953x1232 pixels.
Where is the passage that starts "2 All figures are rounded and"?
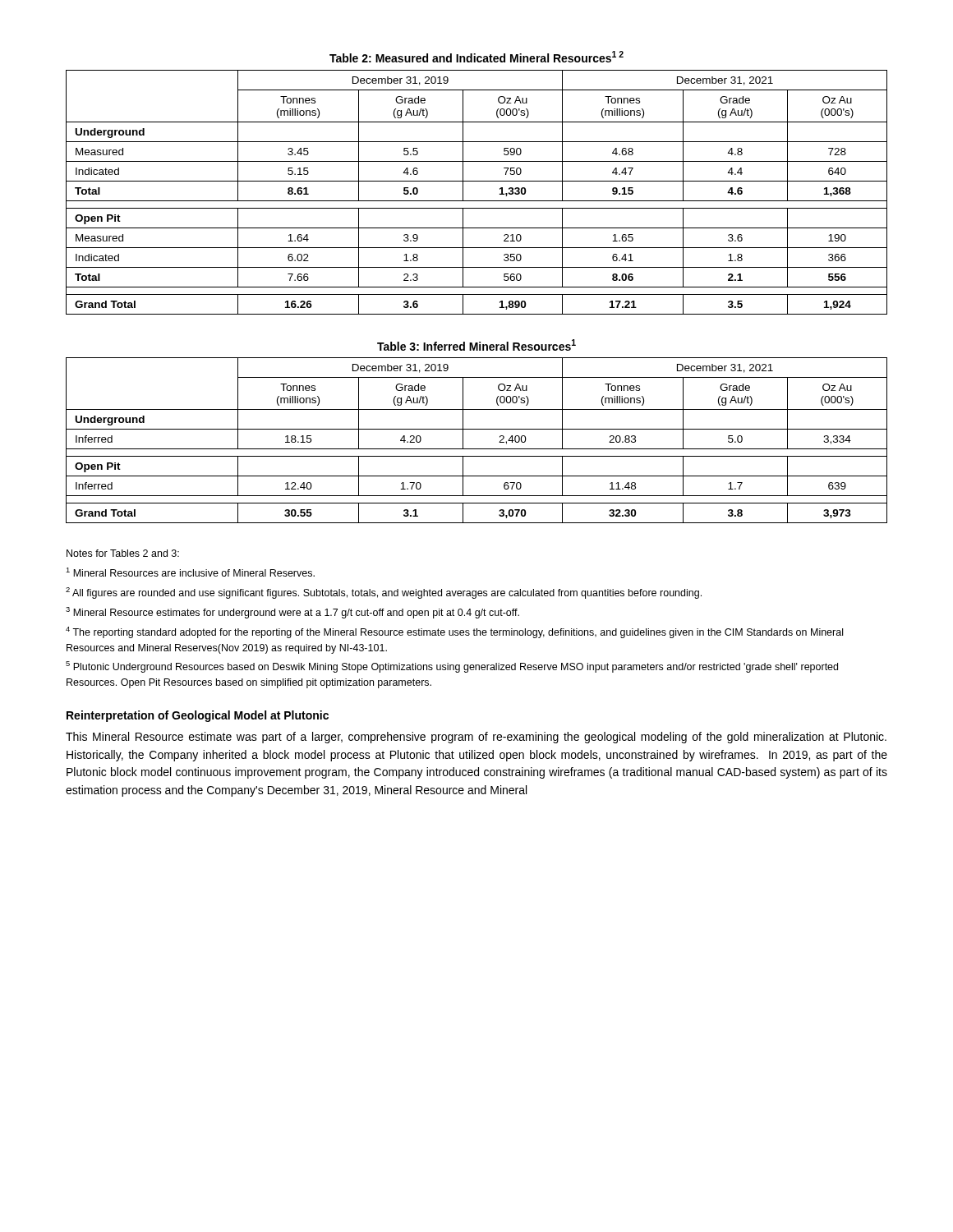coord(476,593)
